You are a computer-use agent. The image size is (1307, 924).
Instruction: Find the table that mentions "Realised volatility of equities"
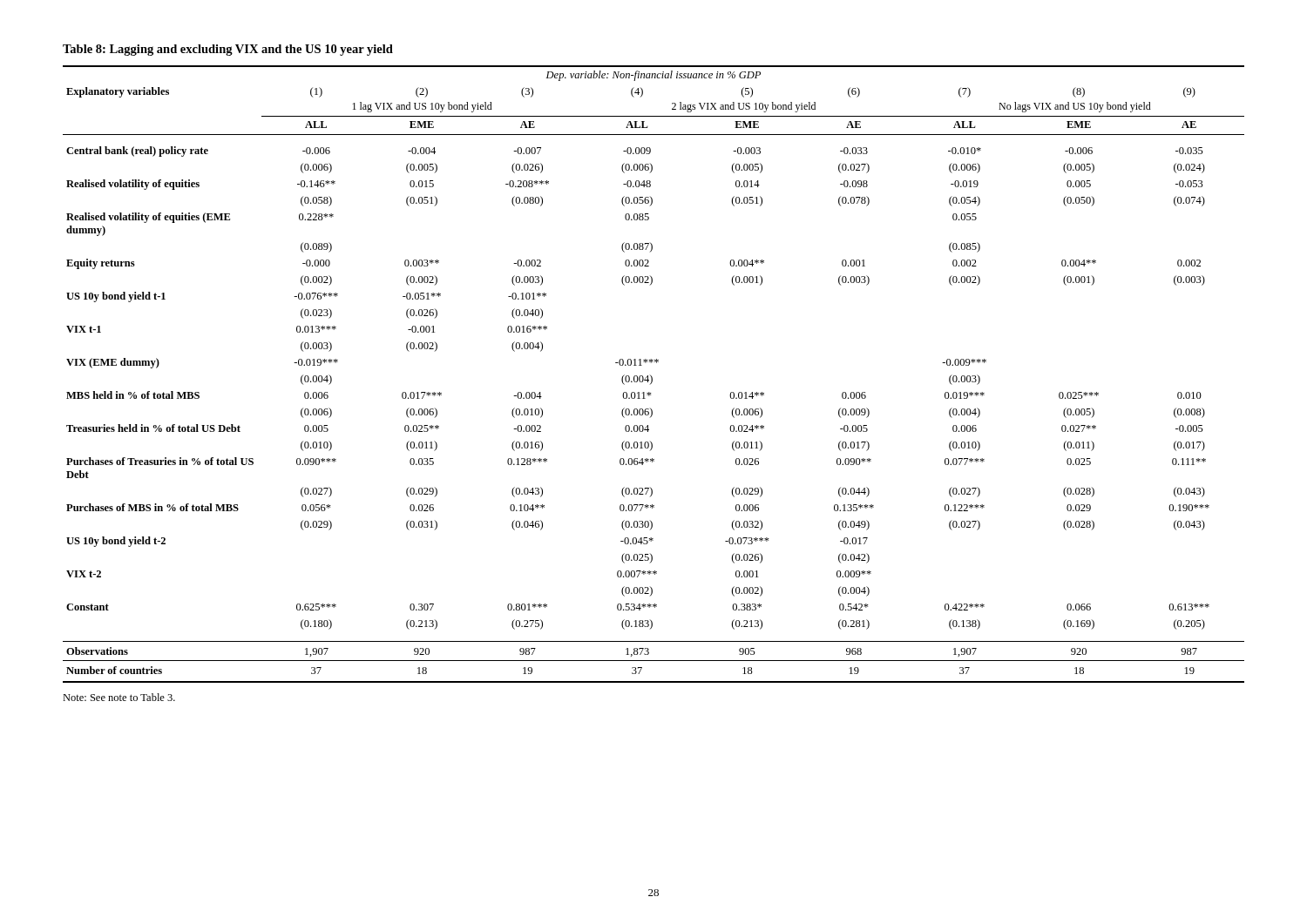pos(654,374)
